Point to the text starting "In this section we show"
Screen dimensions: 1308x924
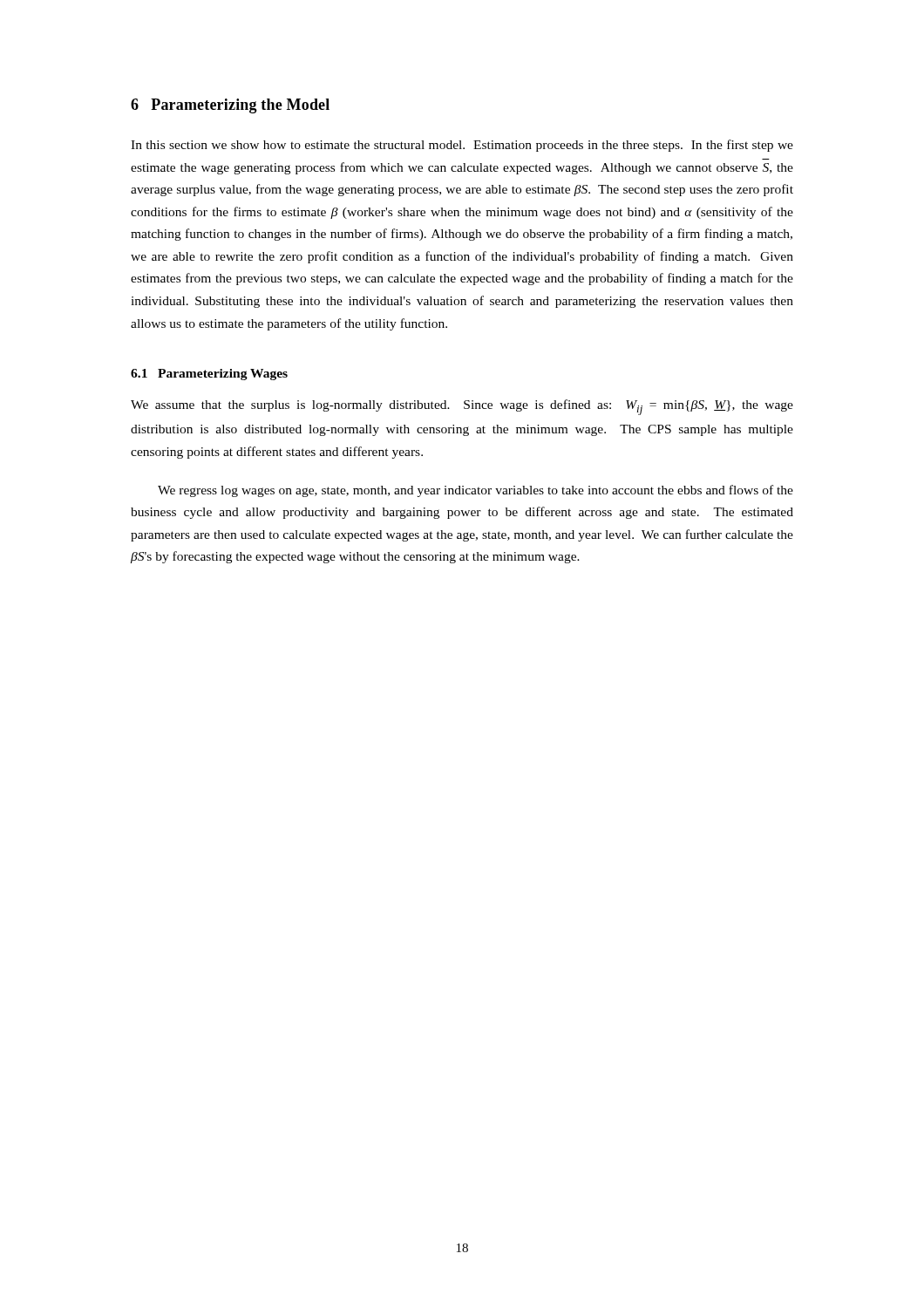coord(462,233)
